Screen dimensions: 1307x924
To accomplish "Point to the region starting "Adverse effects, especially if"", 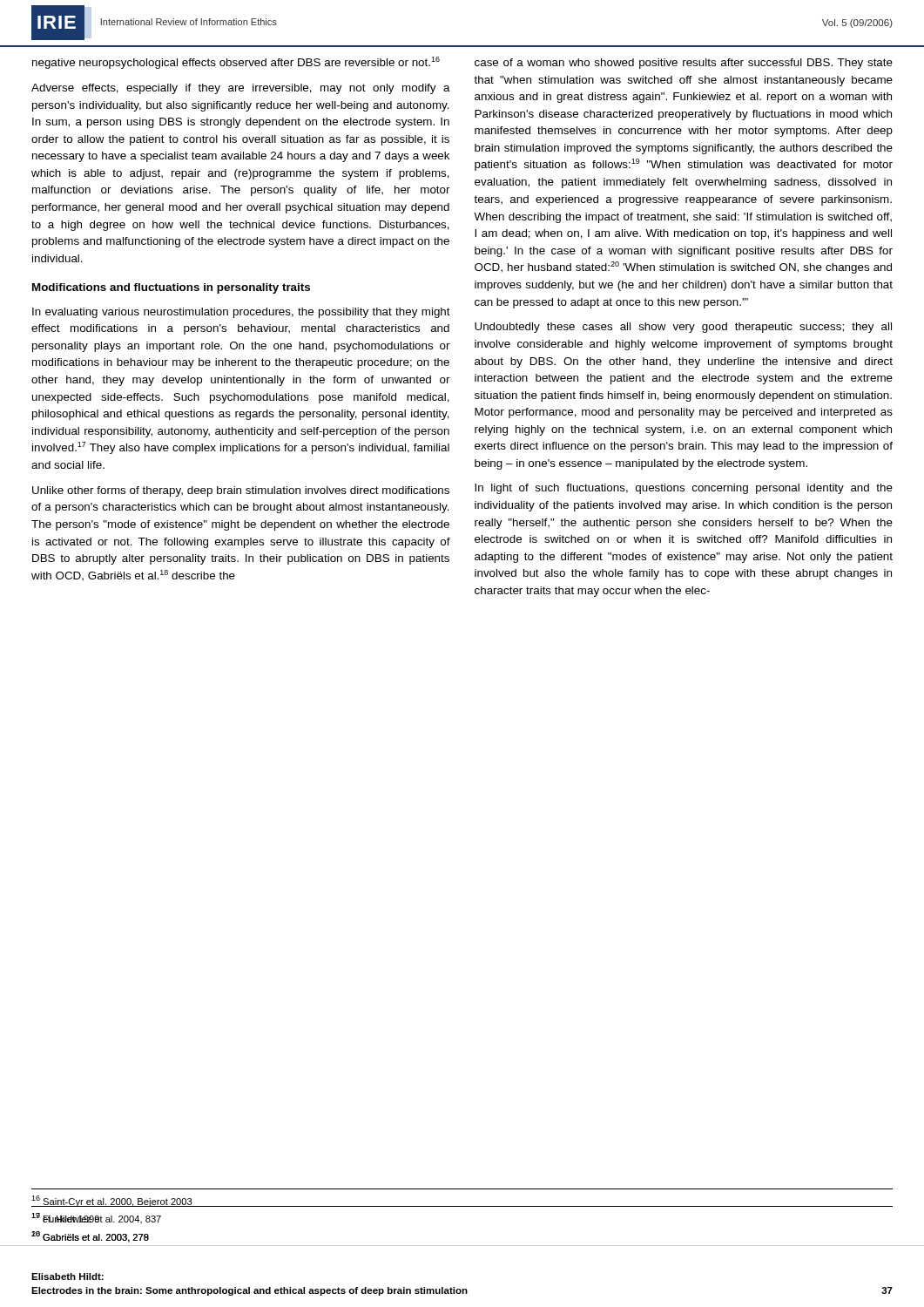I will click(241, 173).
